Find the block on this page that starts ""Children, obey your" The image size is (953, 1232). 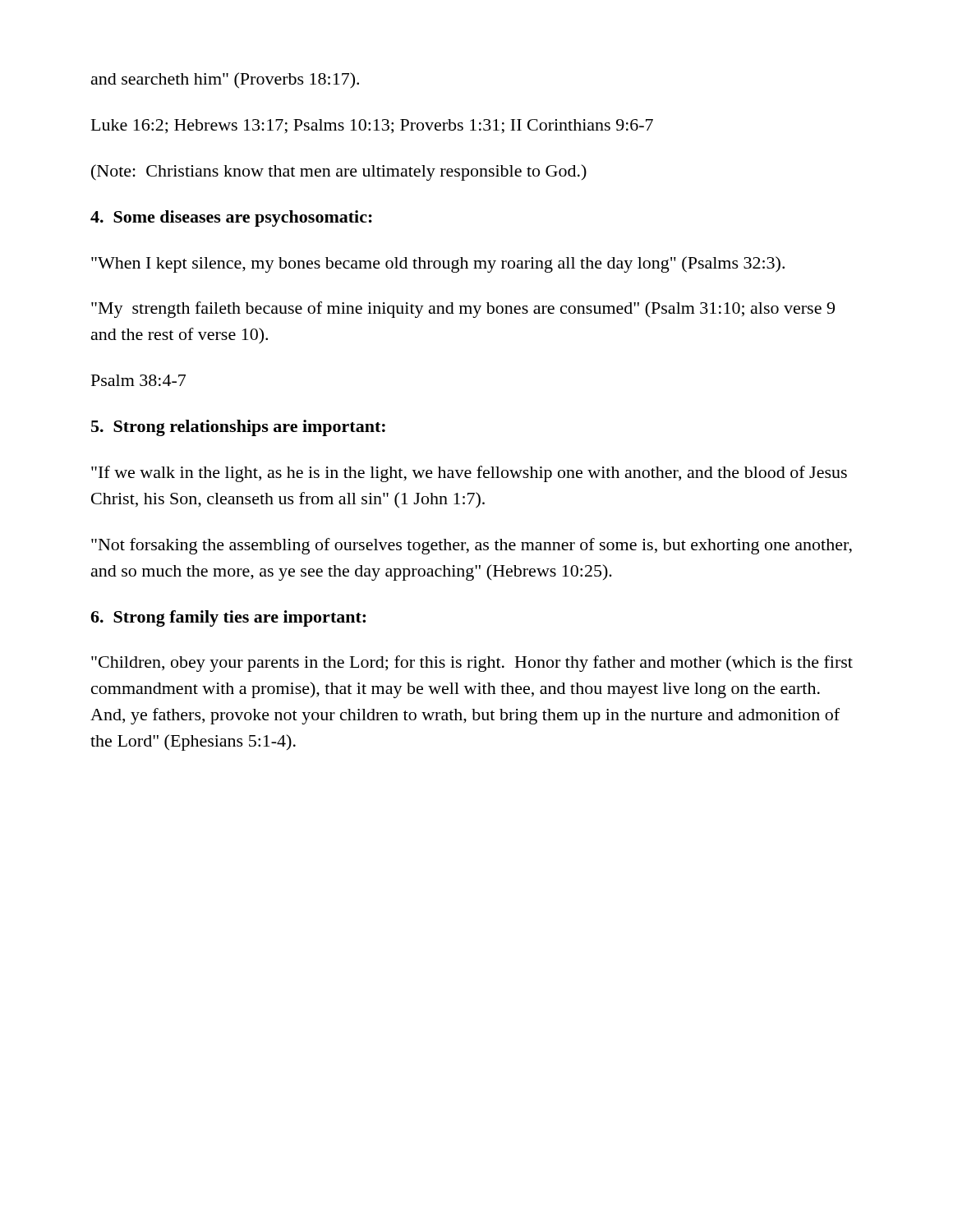(x=471, y=701)
